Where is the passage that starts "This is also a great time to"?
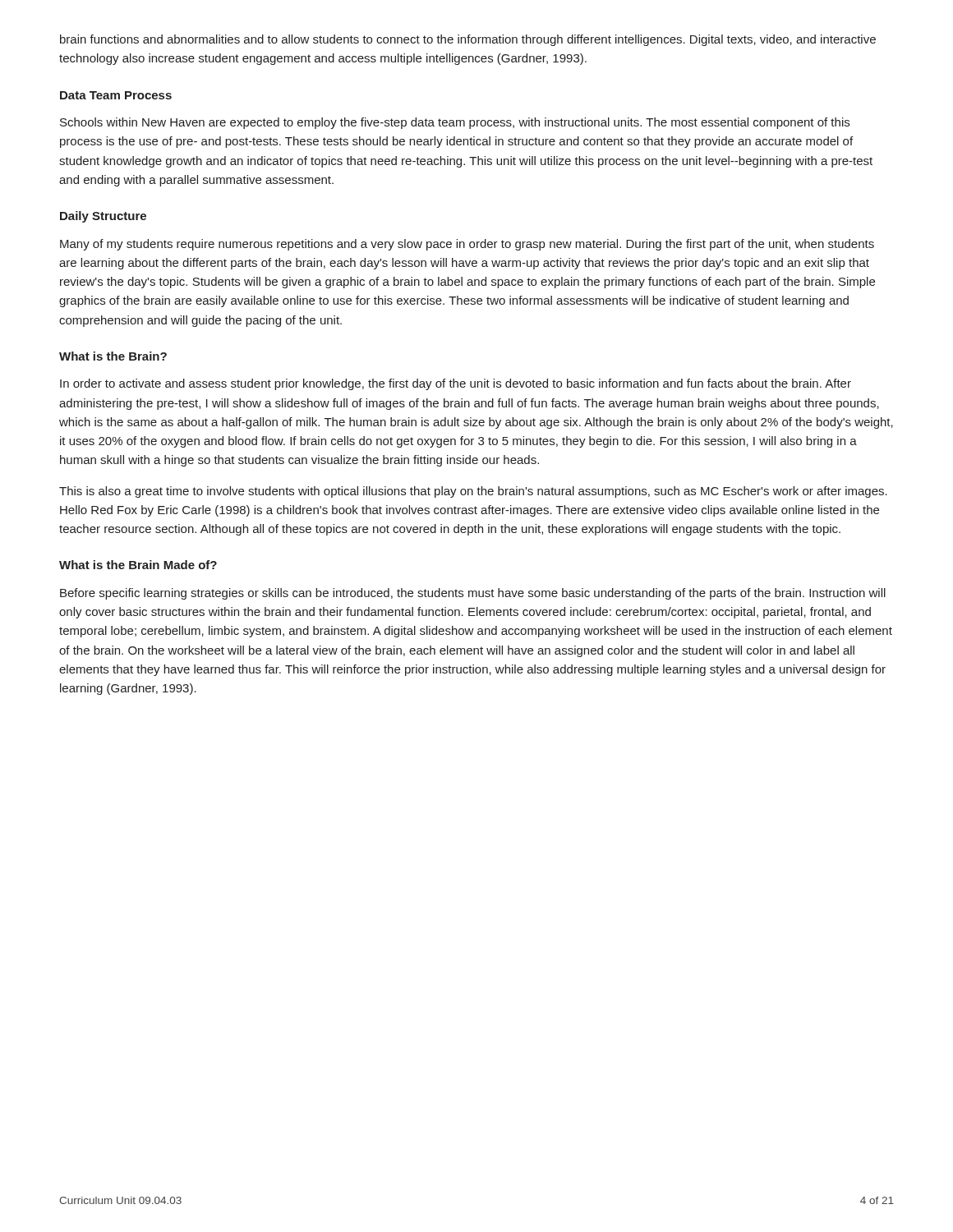This screenshot has width=953, height=1232. pyautogui.click(x=476, y=509)
